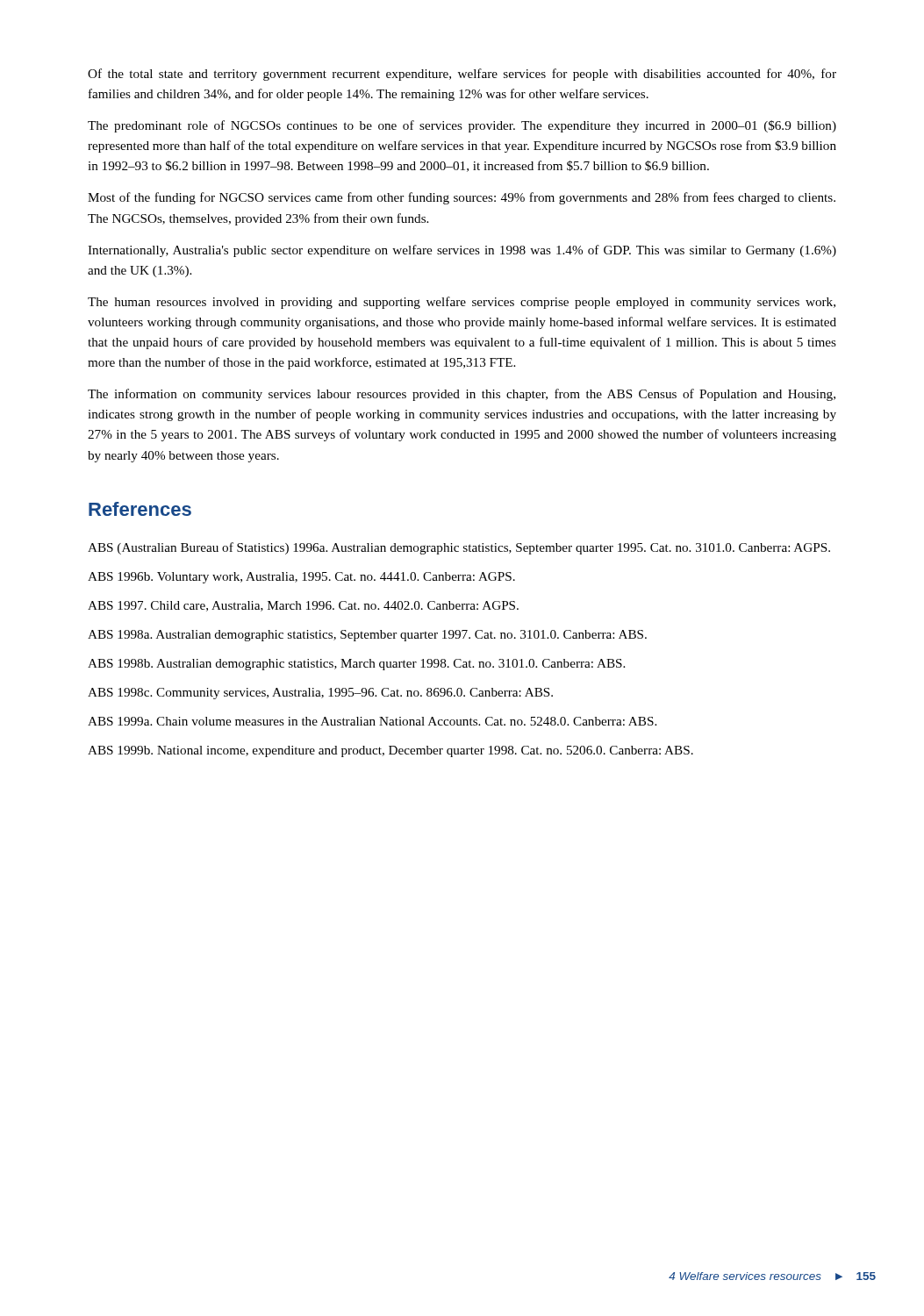
Task: Find the list item with the text "ABS 1999b. National"
Action: (391, 750)
